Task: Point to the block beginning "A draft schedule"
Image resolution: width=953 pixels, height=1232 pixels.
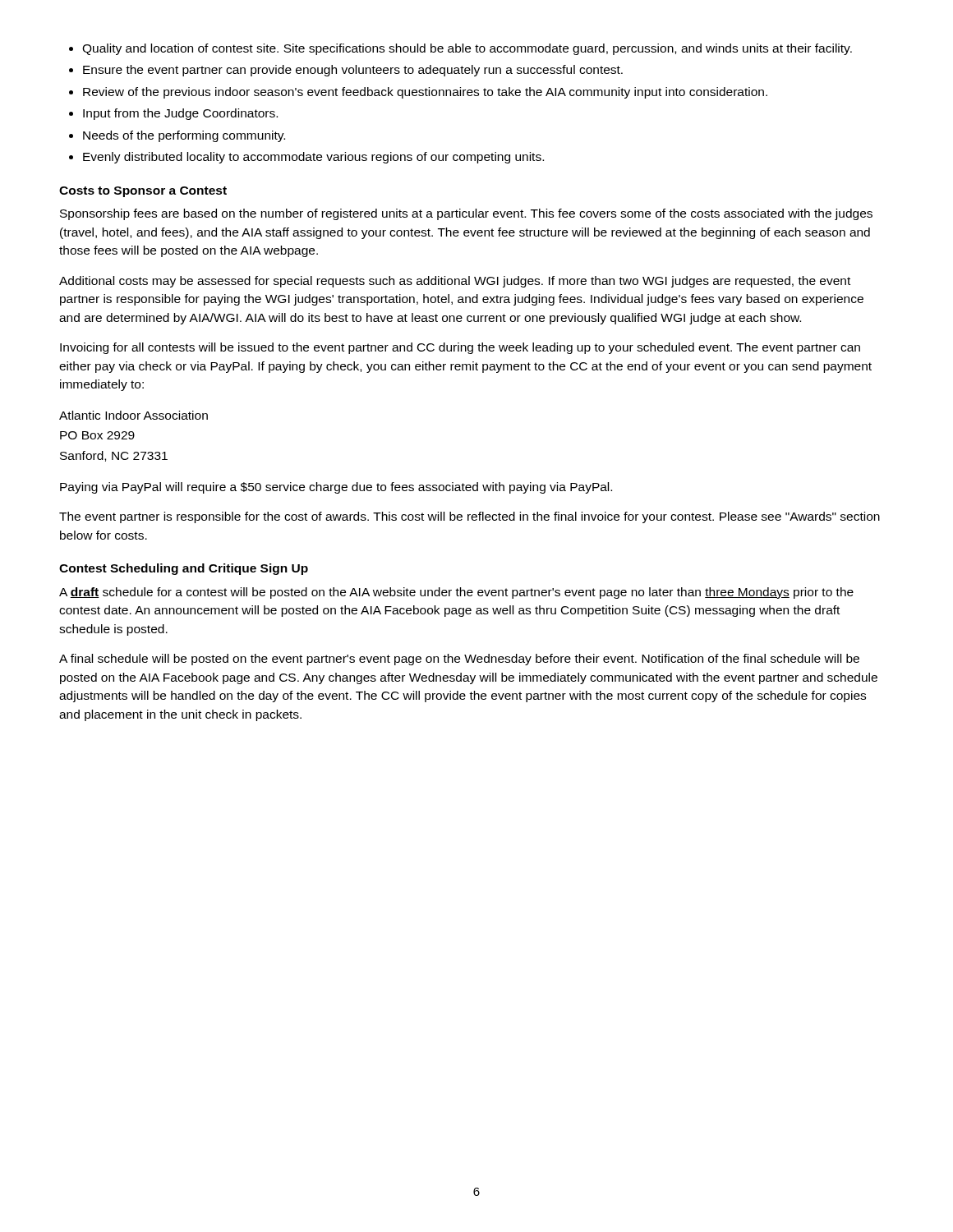Action: coord(456,610)
